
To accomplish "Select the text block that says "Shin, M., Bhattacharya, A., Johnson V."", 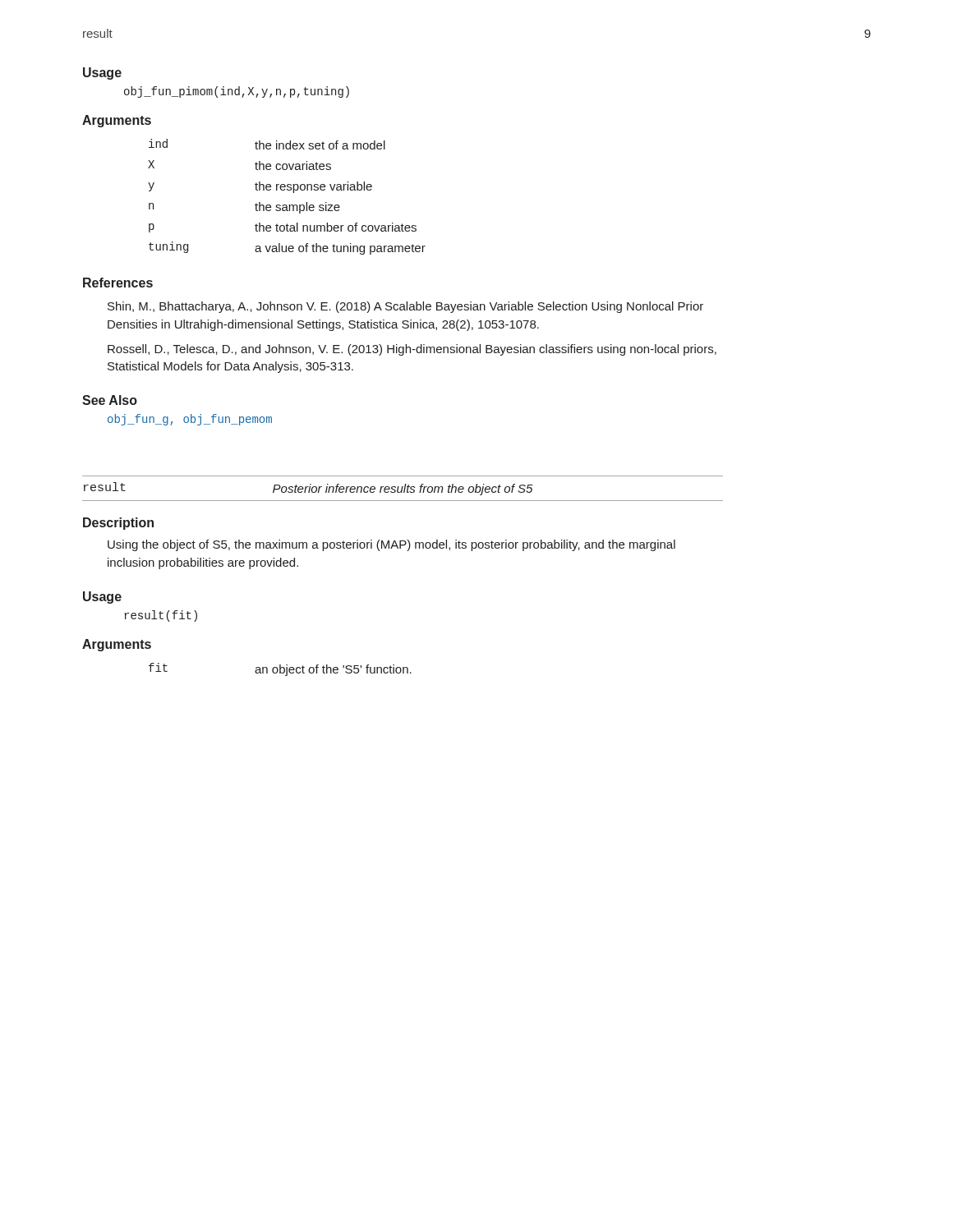I will tap(405, 315).
